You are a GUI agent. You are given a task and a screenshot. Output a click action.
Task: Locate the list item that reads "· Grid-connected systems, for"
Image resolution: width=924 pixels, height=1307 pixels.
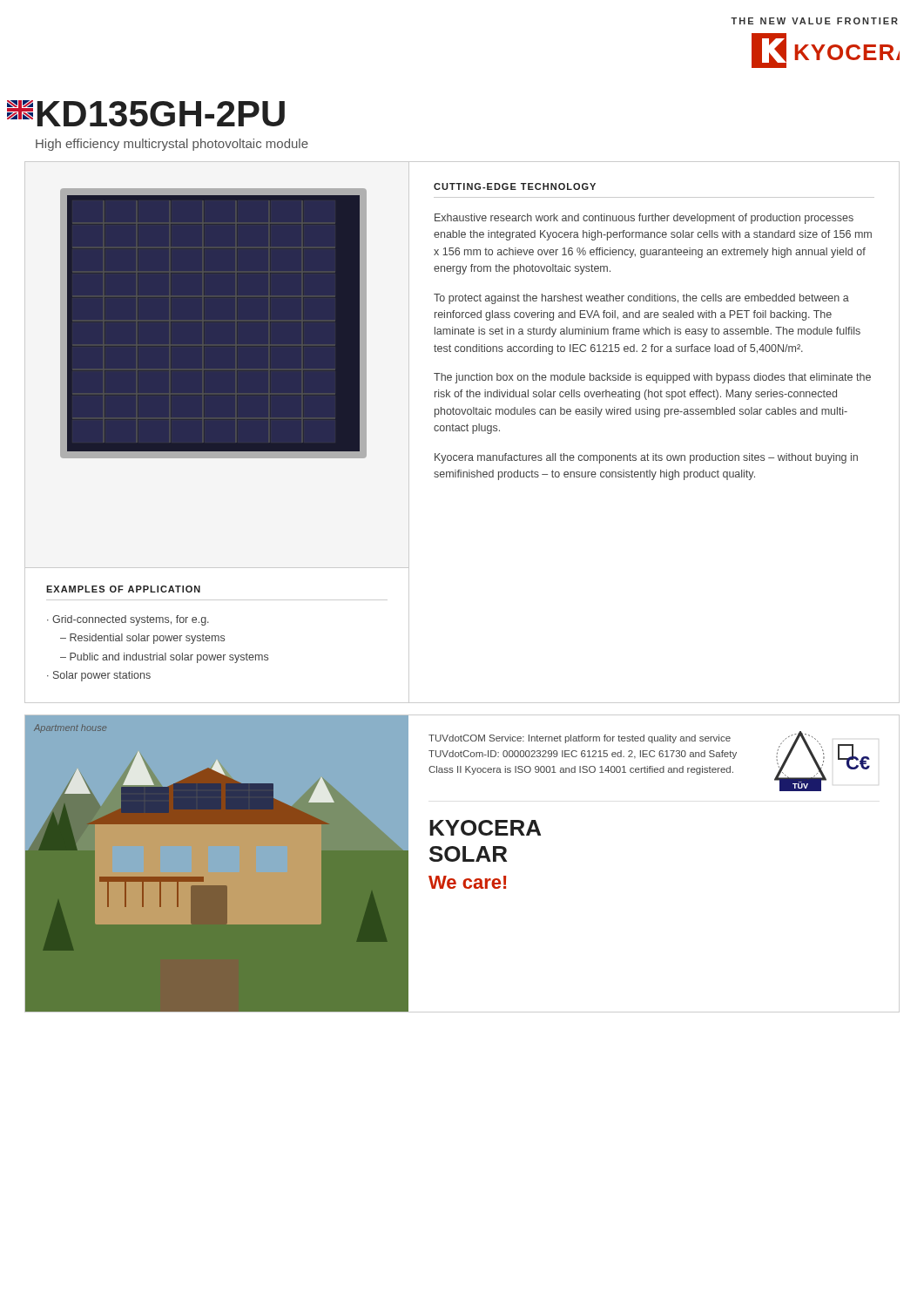point(128,620)
